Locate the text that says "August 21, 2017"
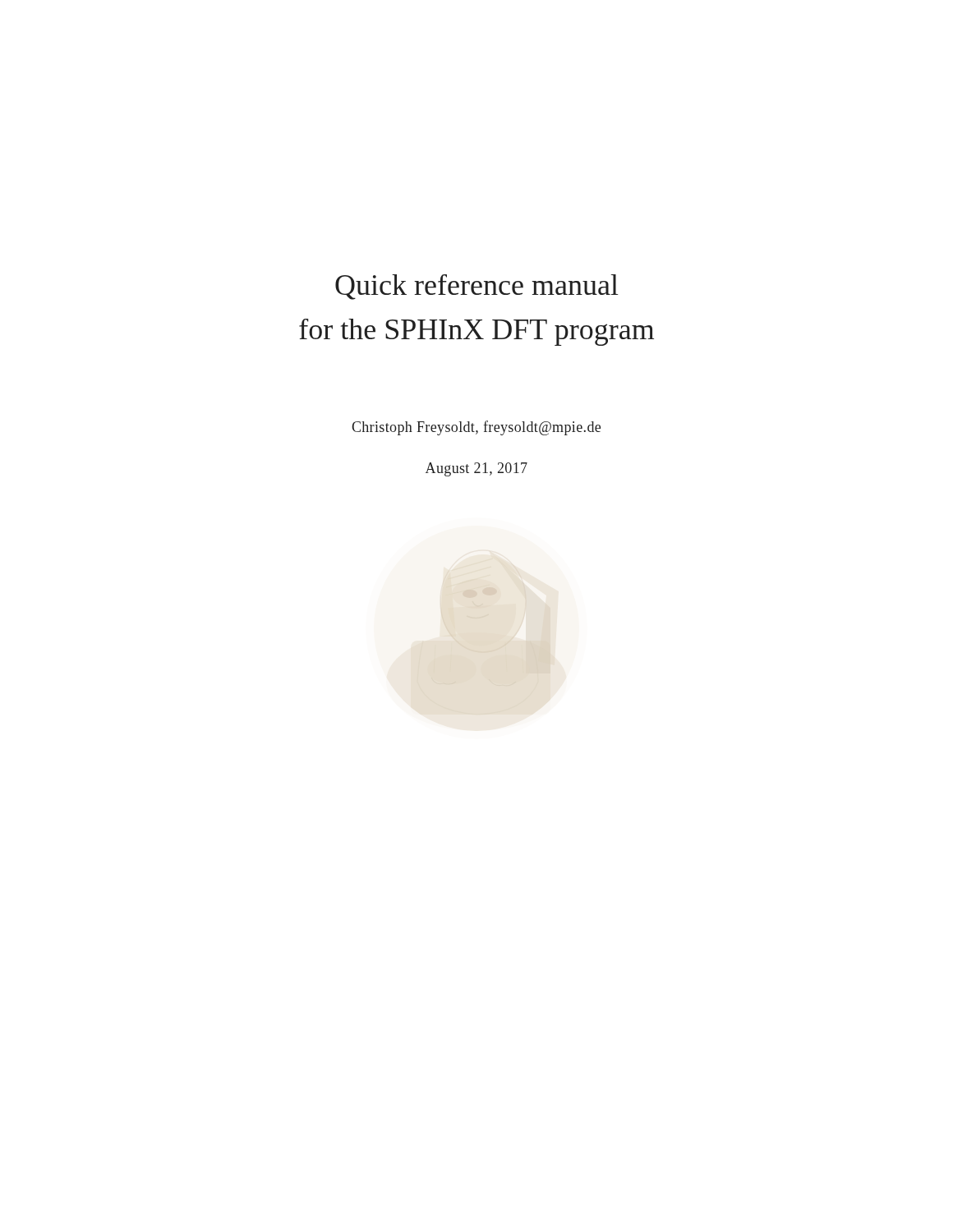Image resolution: width=953 pixels, height=1232 pixels. pyautogui.click(x=476, y=468)
